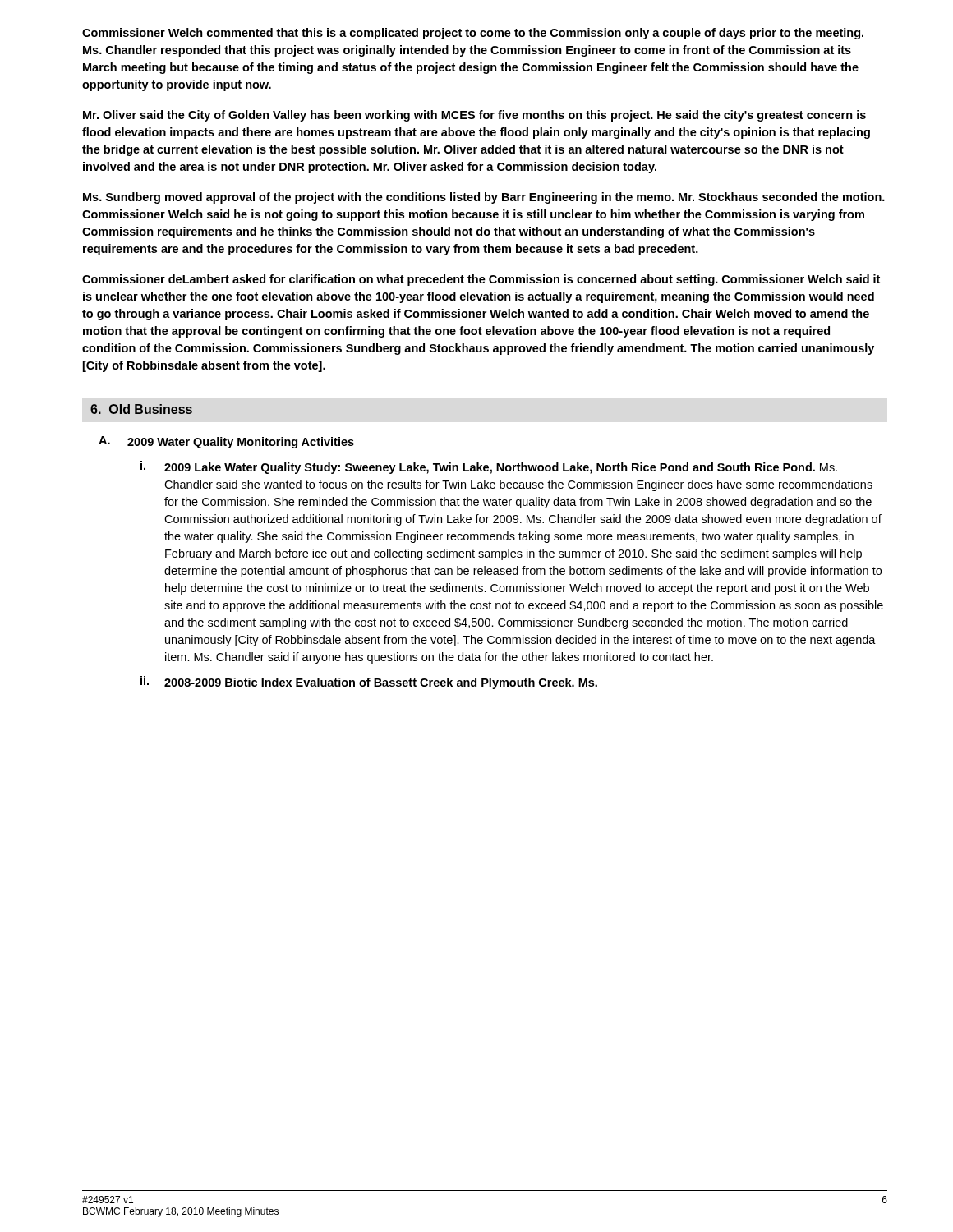
Task: Click where it says "6. Old Business"
Action: pyautogui.click(x=141, y=410)
